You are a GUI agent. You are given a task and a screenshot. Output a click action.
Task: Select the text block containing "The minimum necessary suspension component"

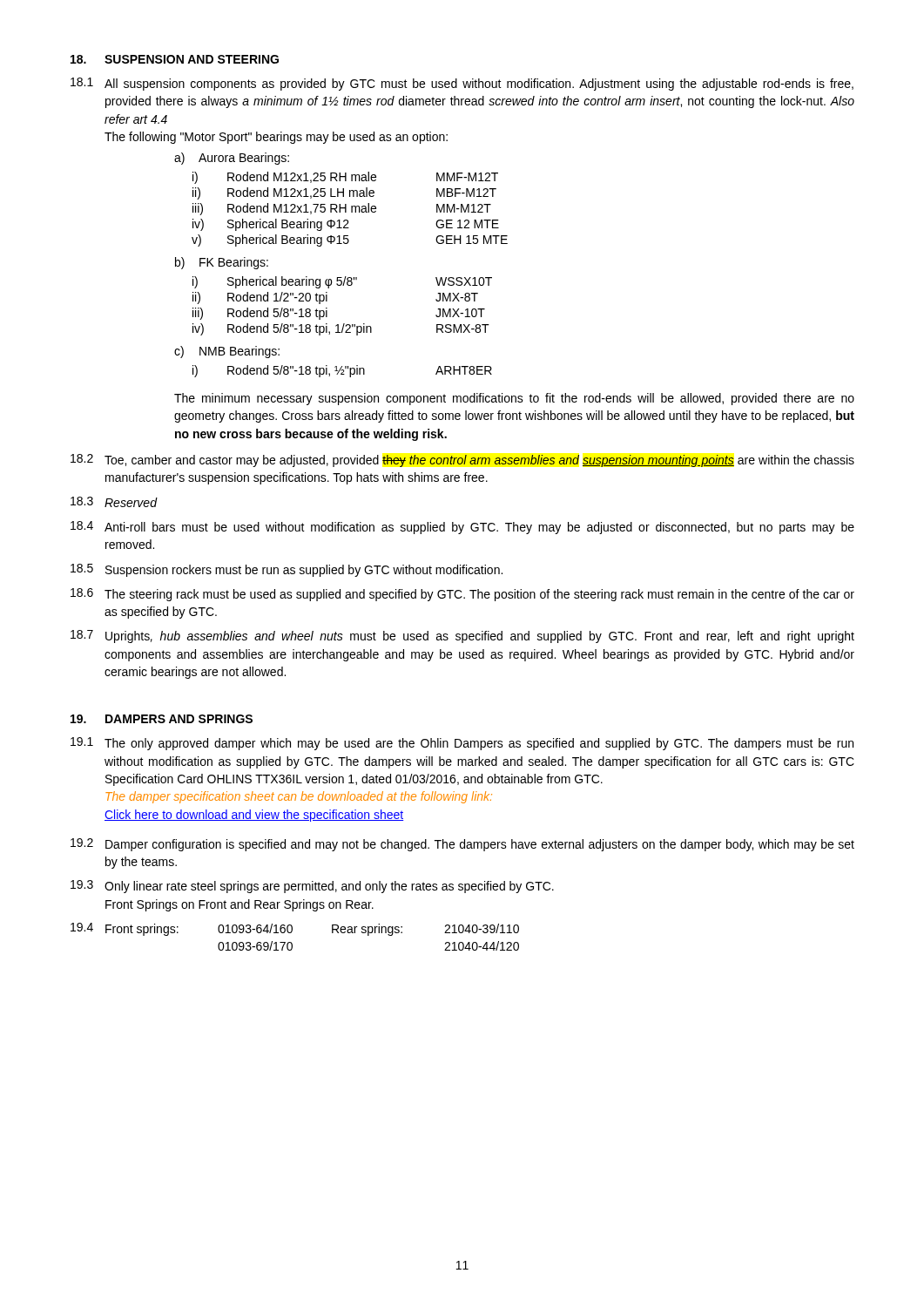pos(514,416)
